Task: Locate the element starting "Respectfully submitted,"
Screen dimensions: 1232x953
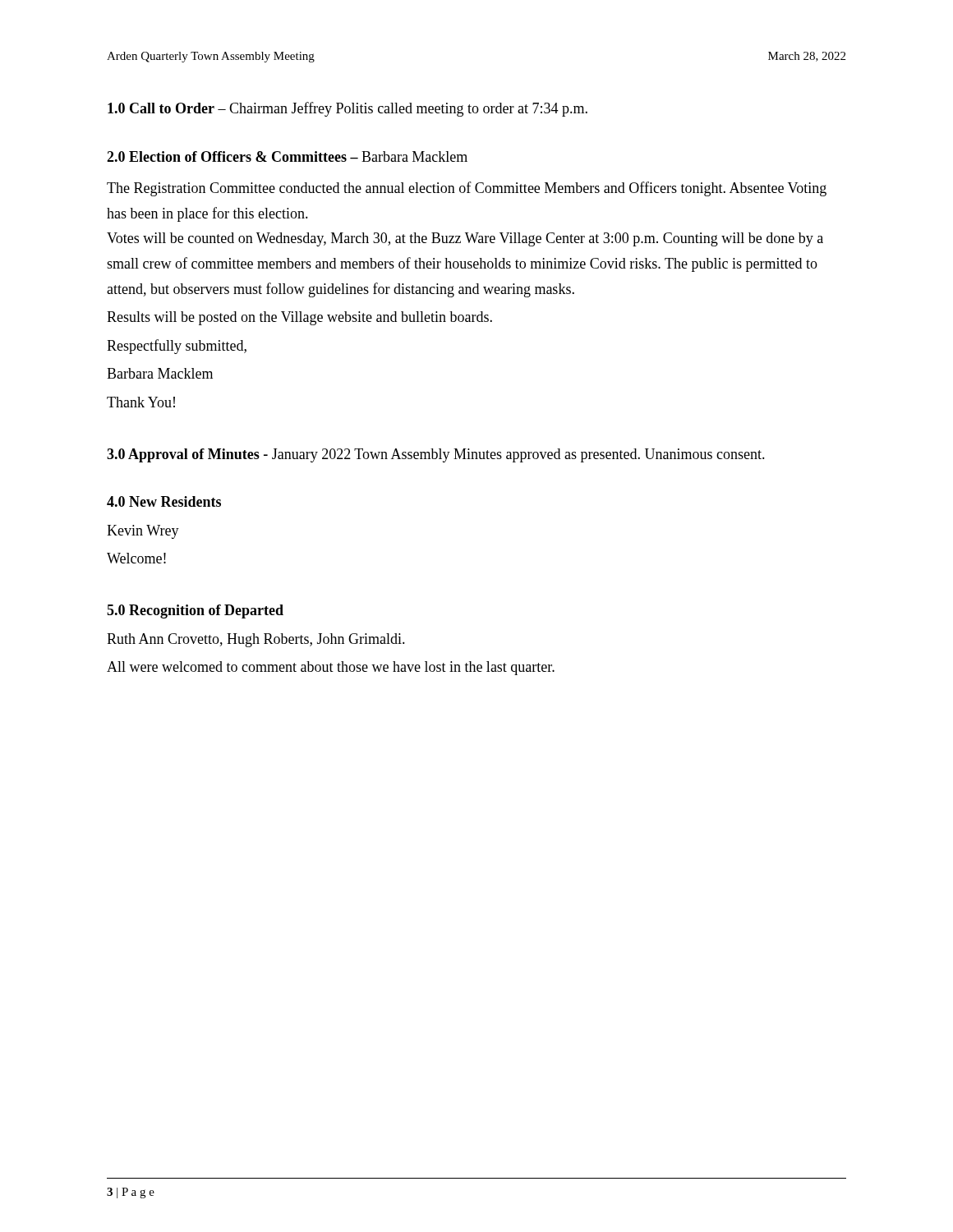Action: (x=177, y=346)
